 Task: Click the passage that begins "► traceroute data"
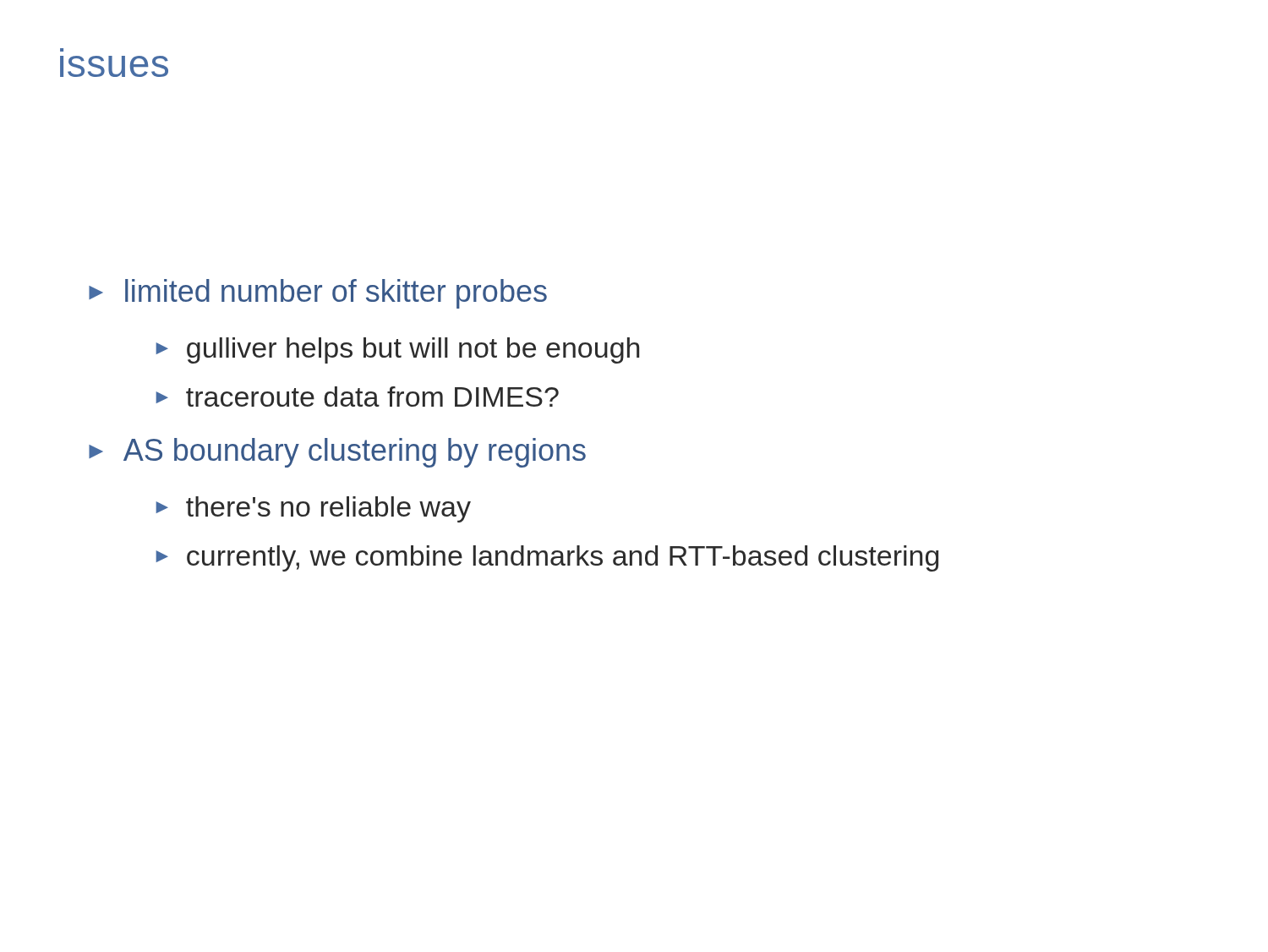pyautogui.click(x=356, y=397)
